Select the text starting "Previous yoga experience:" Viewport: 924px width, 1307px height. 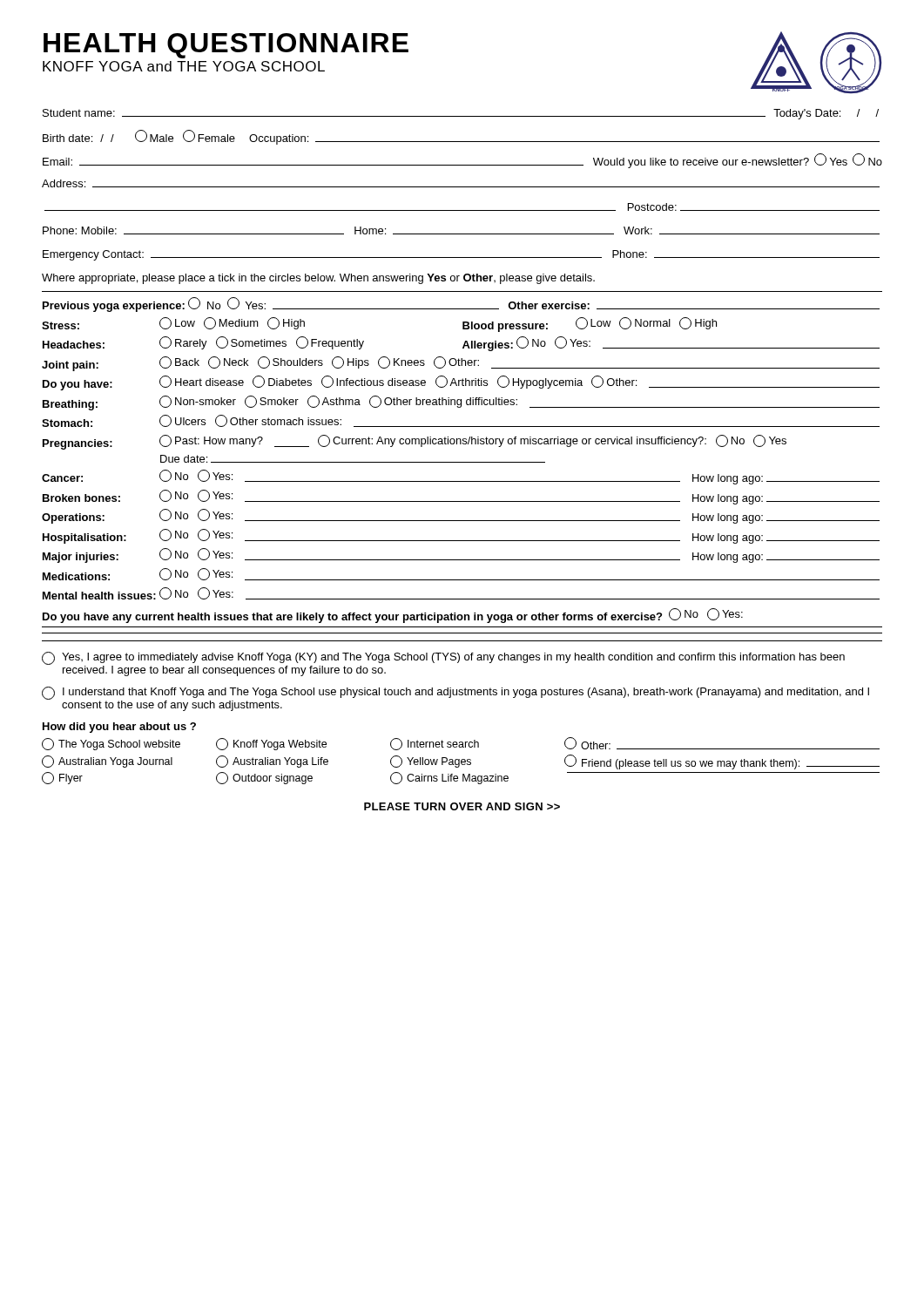coord(461,305)
